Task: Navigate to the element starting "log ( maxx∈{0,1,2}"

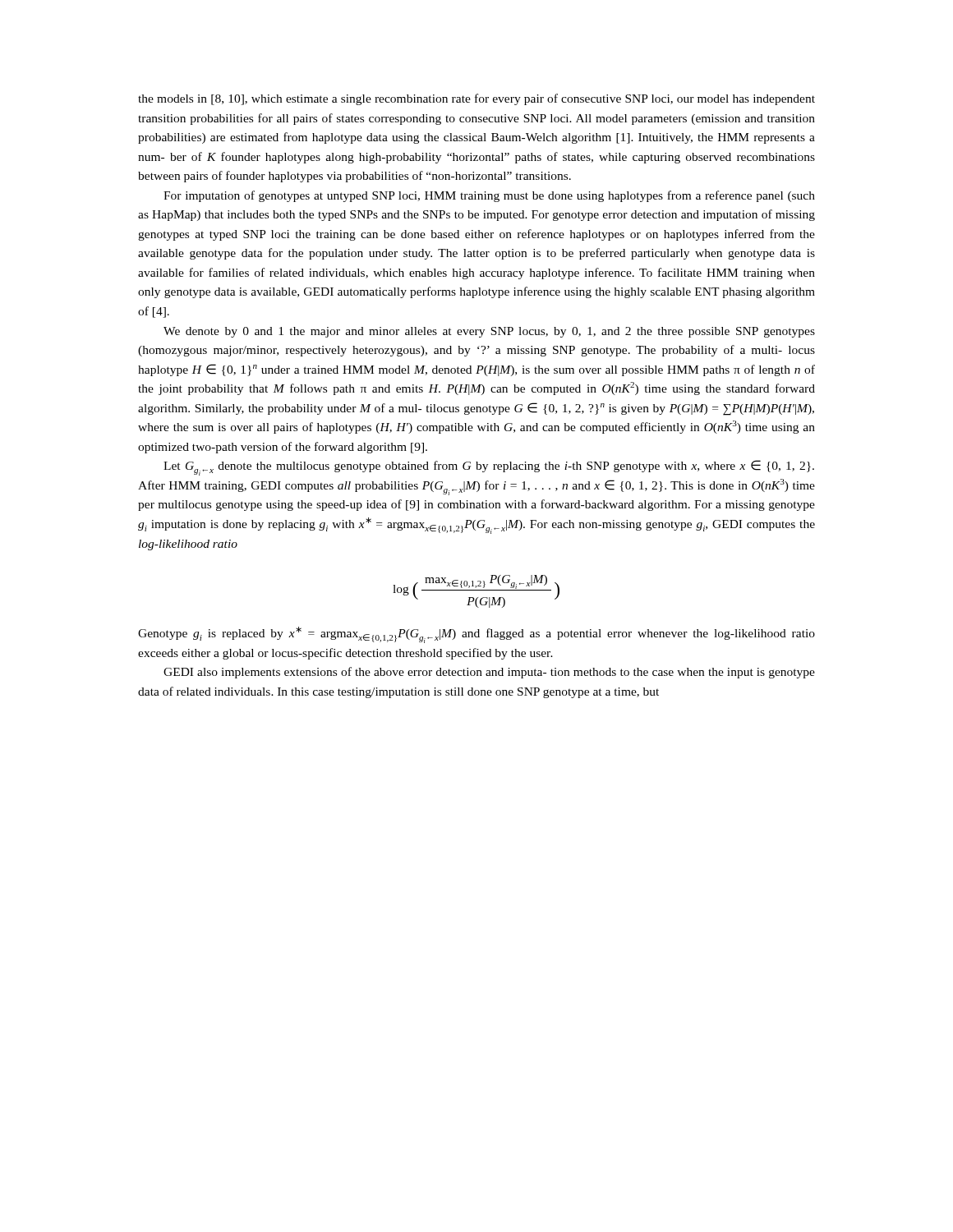Action: (x=476, y=590)
